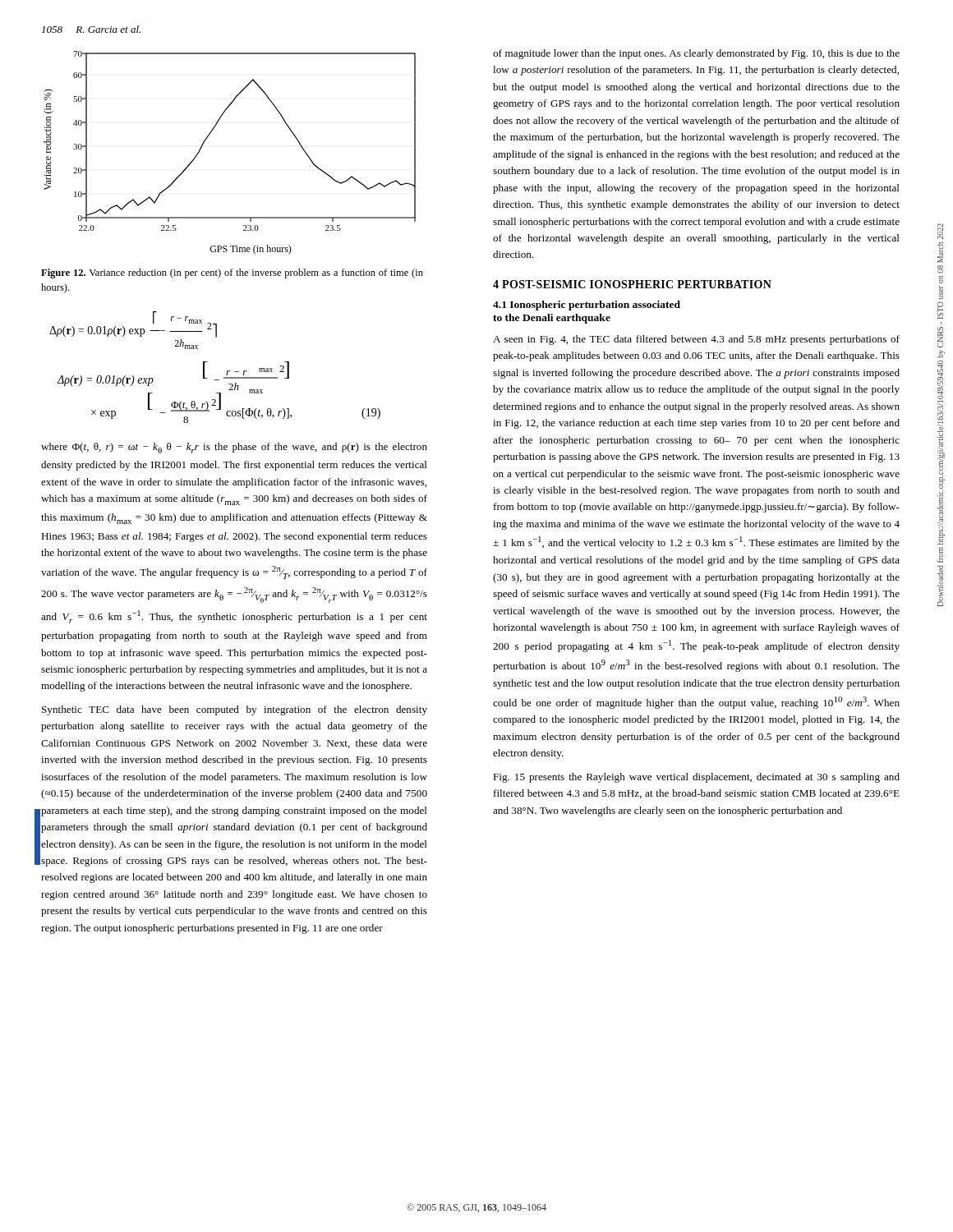The height and width of the screenshot is (1232, 953).
Task: Click on the text block containing "A seen in Fig."
Action: (696, 575)
